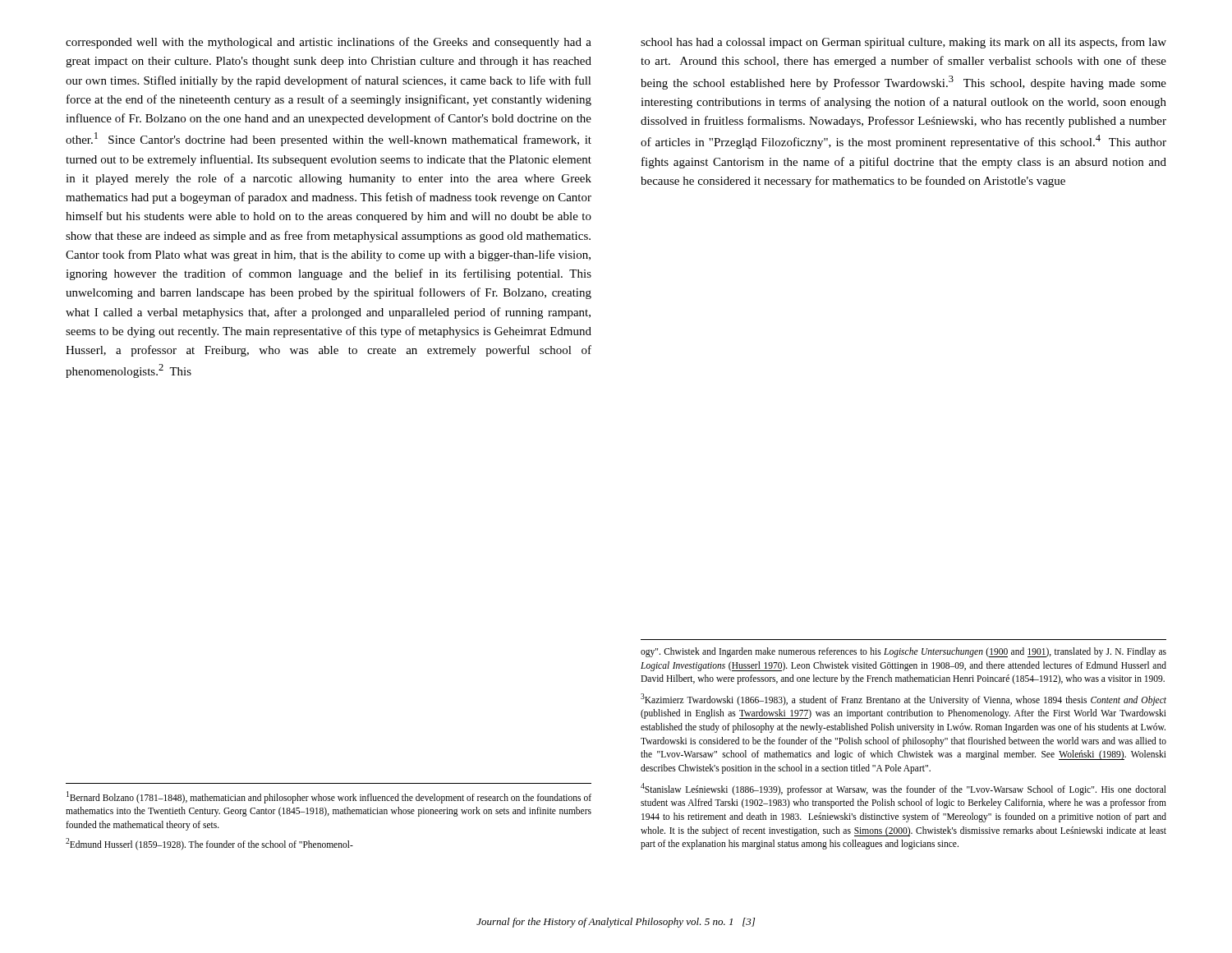Find the block on this page that starts "3Kazimierz Twardowski (1866–1983),"
Image resolution: width=1232 pixels, height=953 pixels.
coord(903,732)
